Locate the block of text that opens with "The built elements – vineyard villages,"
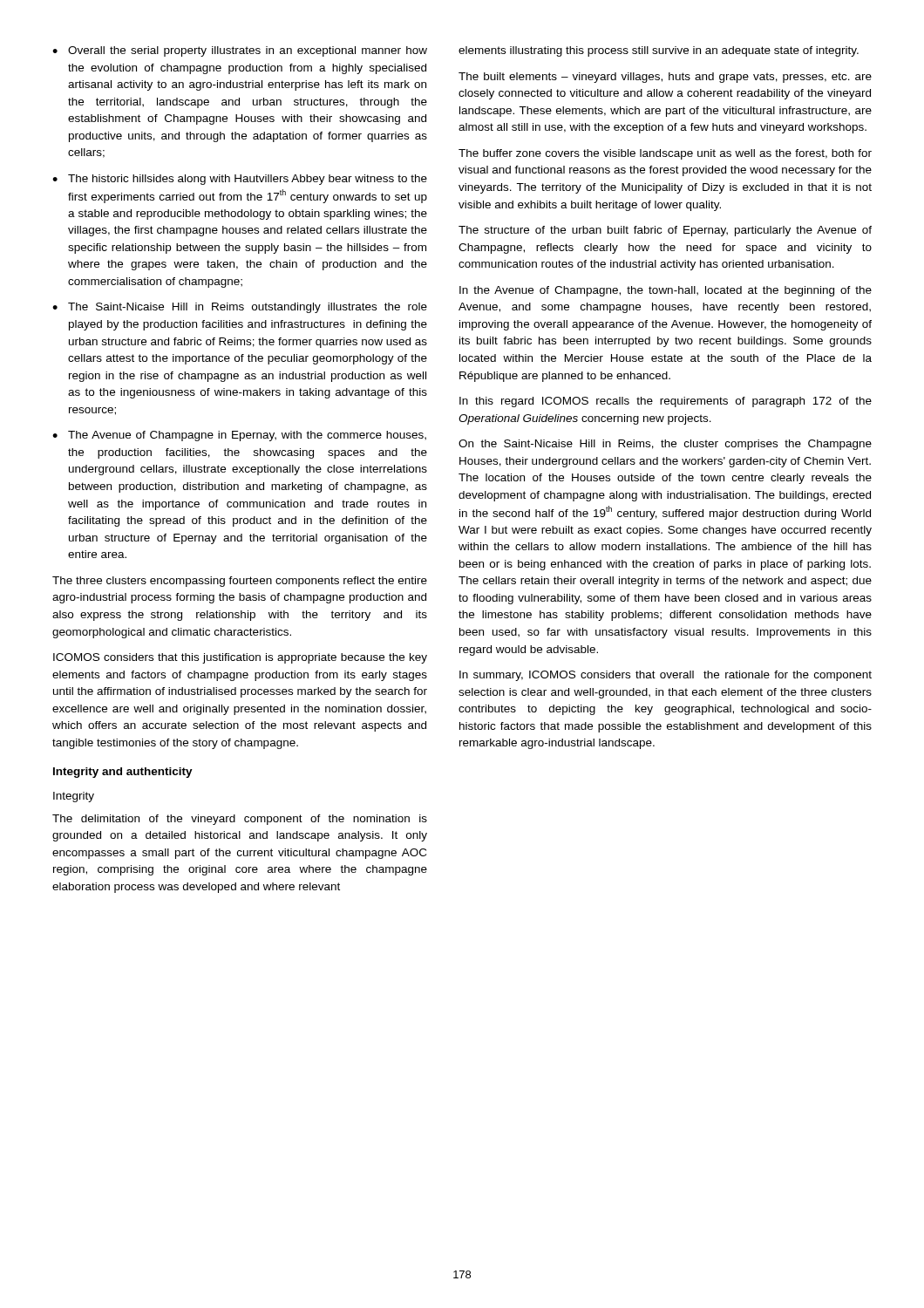 tap(665, 102)
